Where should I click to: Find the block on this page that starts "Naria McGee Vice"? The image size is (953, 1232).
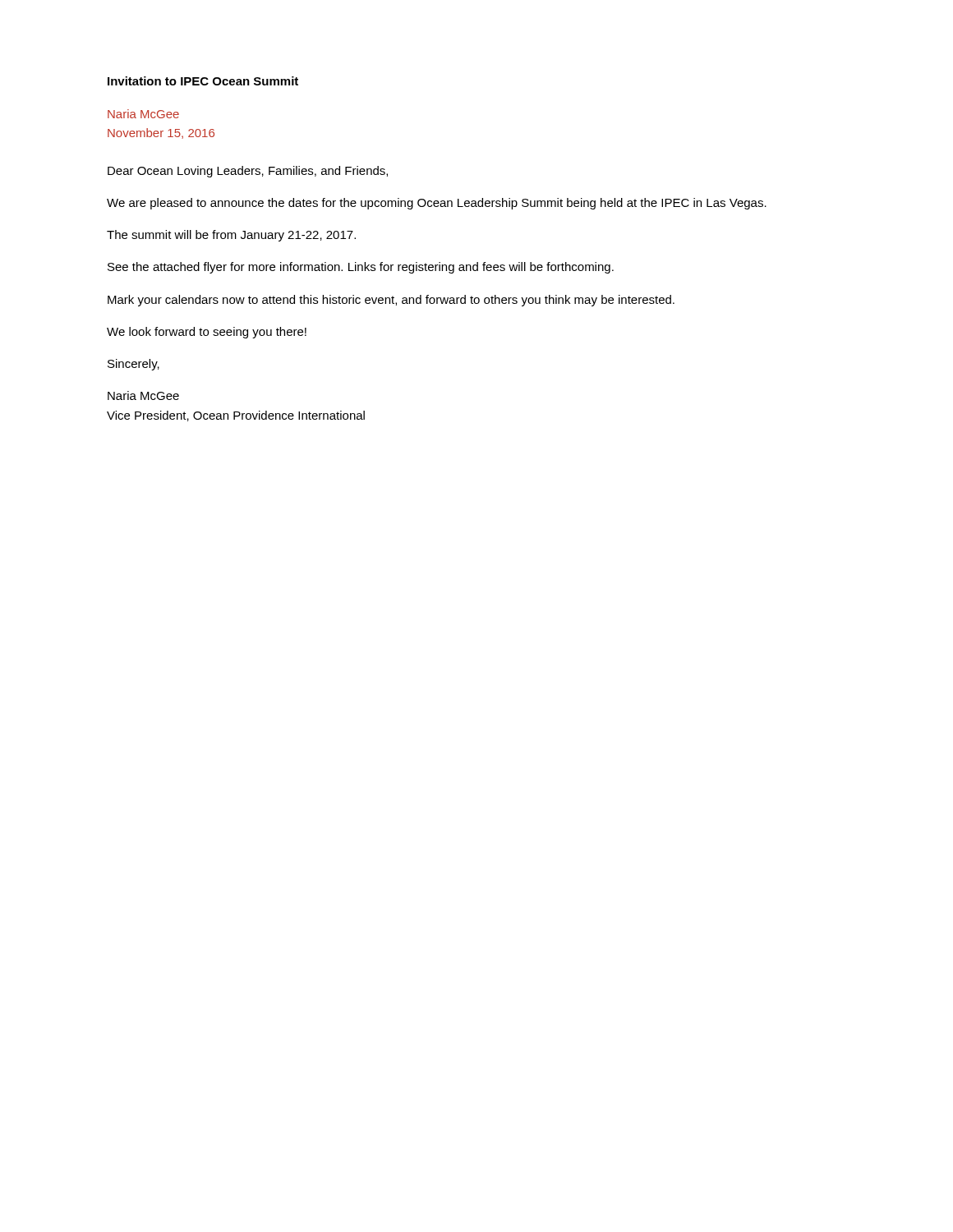(236, 405)
